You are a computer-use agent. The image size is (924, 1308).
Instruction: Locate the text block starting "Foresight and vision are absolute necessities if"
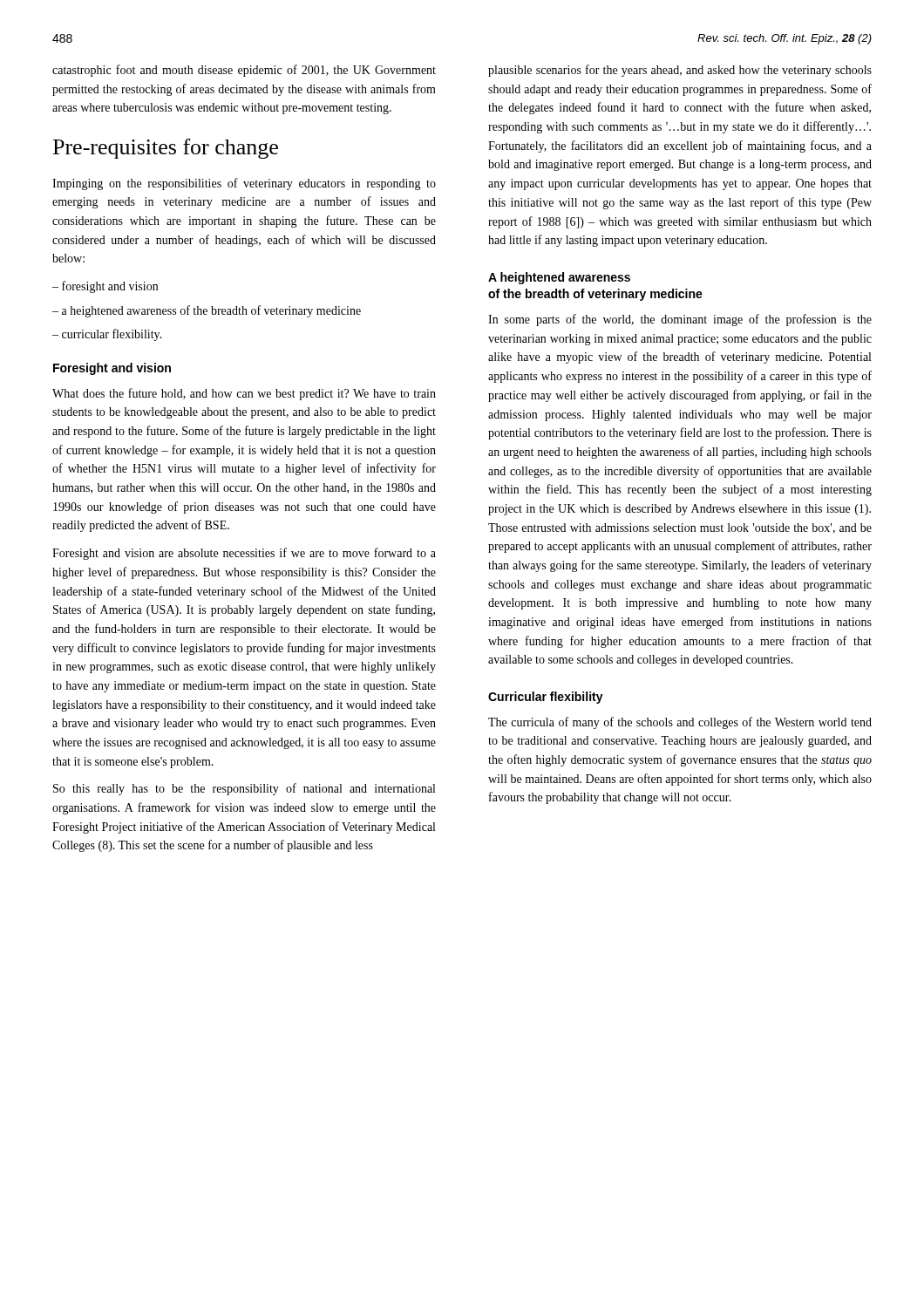(x=244, y=658)
